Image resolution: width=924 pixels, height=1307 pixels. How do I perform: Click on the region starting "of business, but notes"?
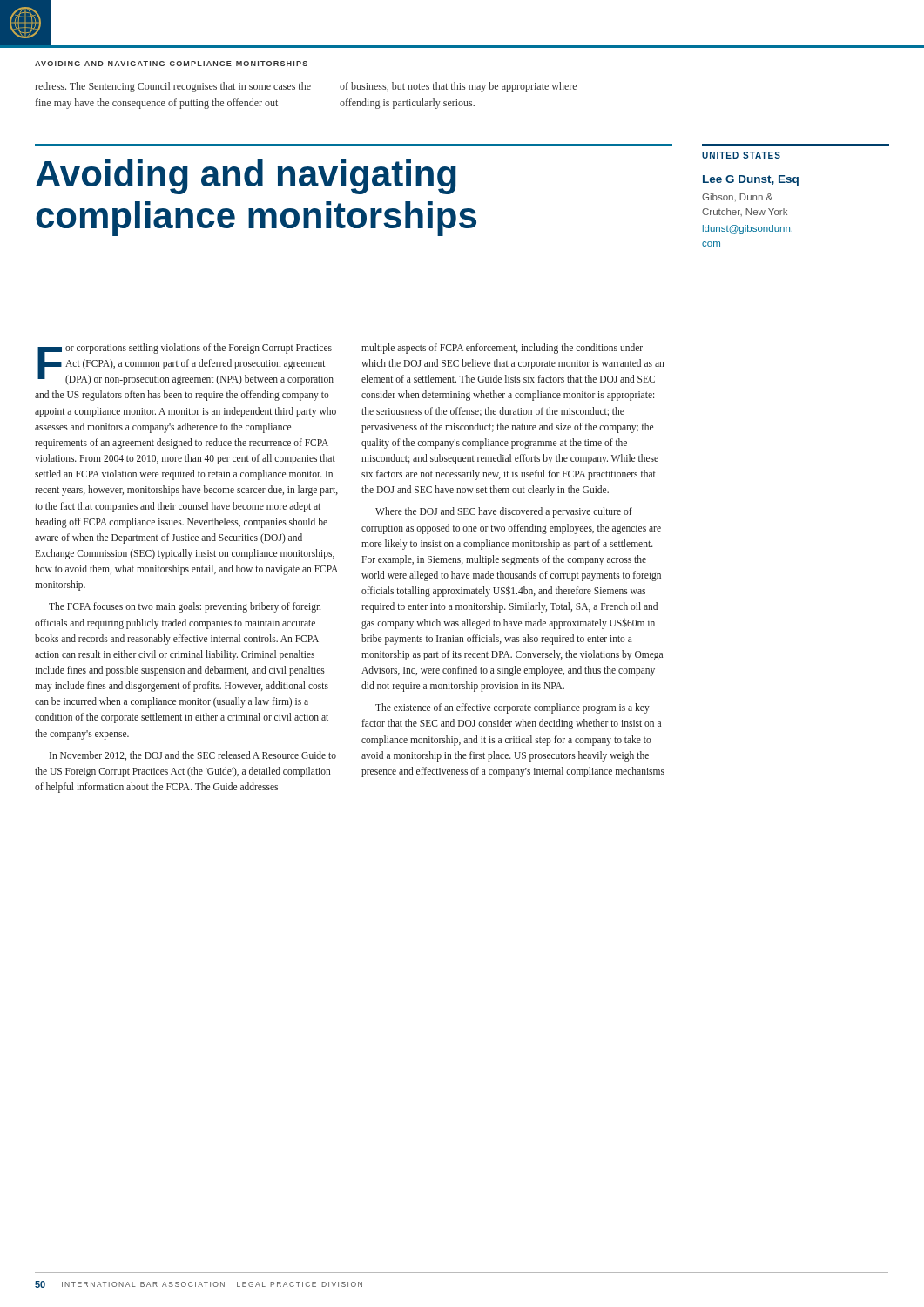click(458, 94)
